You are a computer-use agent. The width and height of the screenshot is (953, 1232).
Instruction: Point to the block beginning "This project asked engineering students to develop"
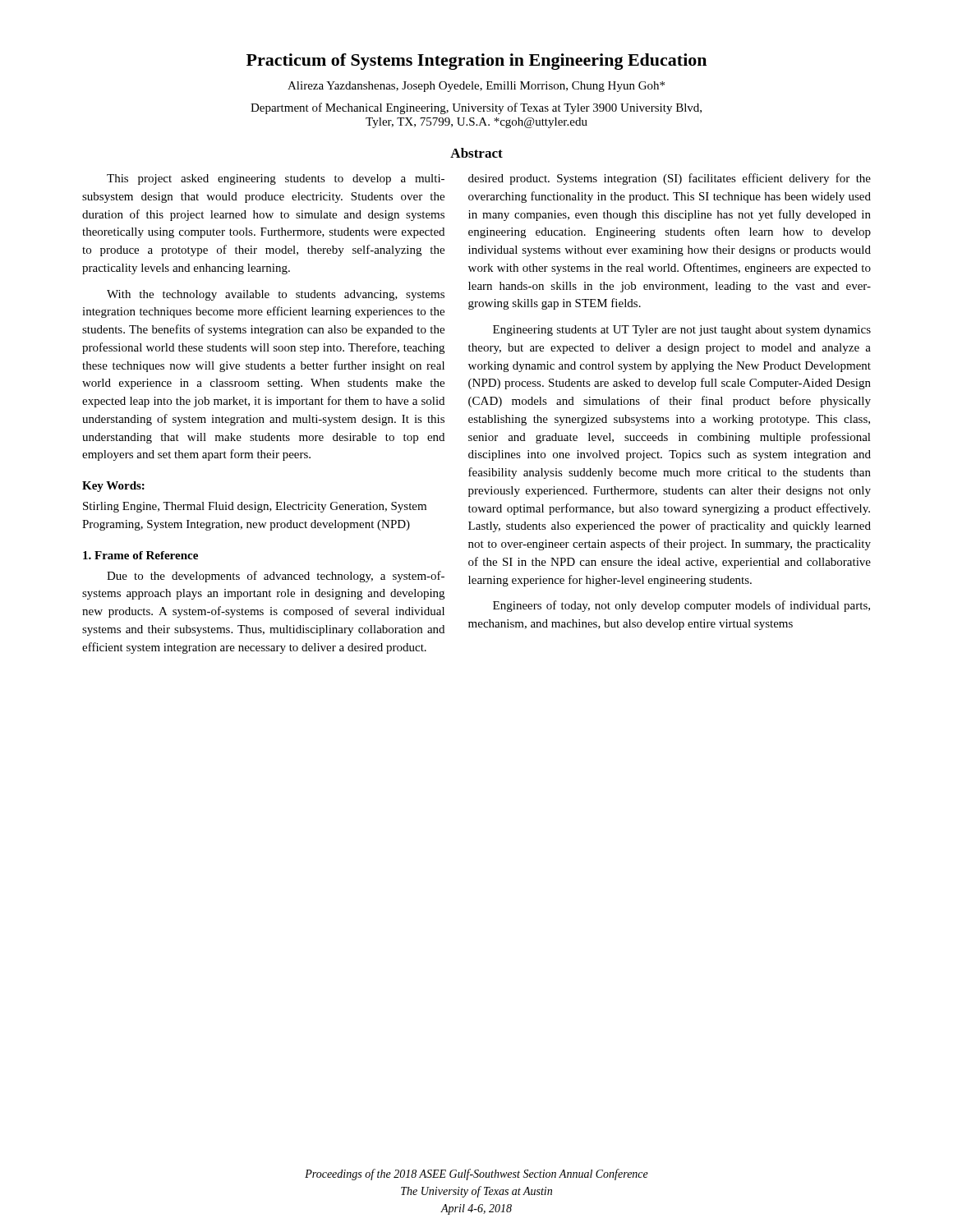(x=264, y=317)
